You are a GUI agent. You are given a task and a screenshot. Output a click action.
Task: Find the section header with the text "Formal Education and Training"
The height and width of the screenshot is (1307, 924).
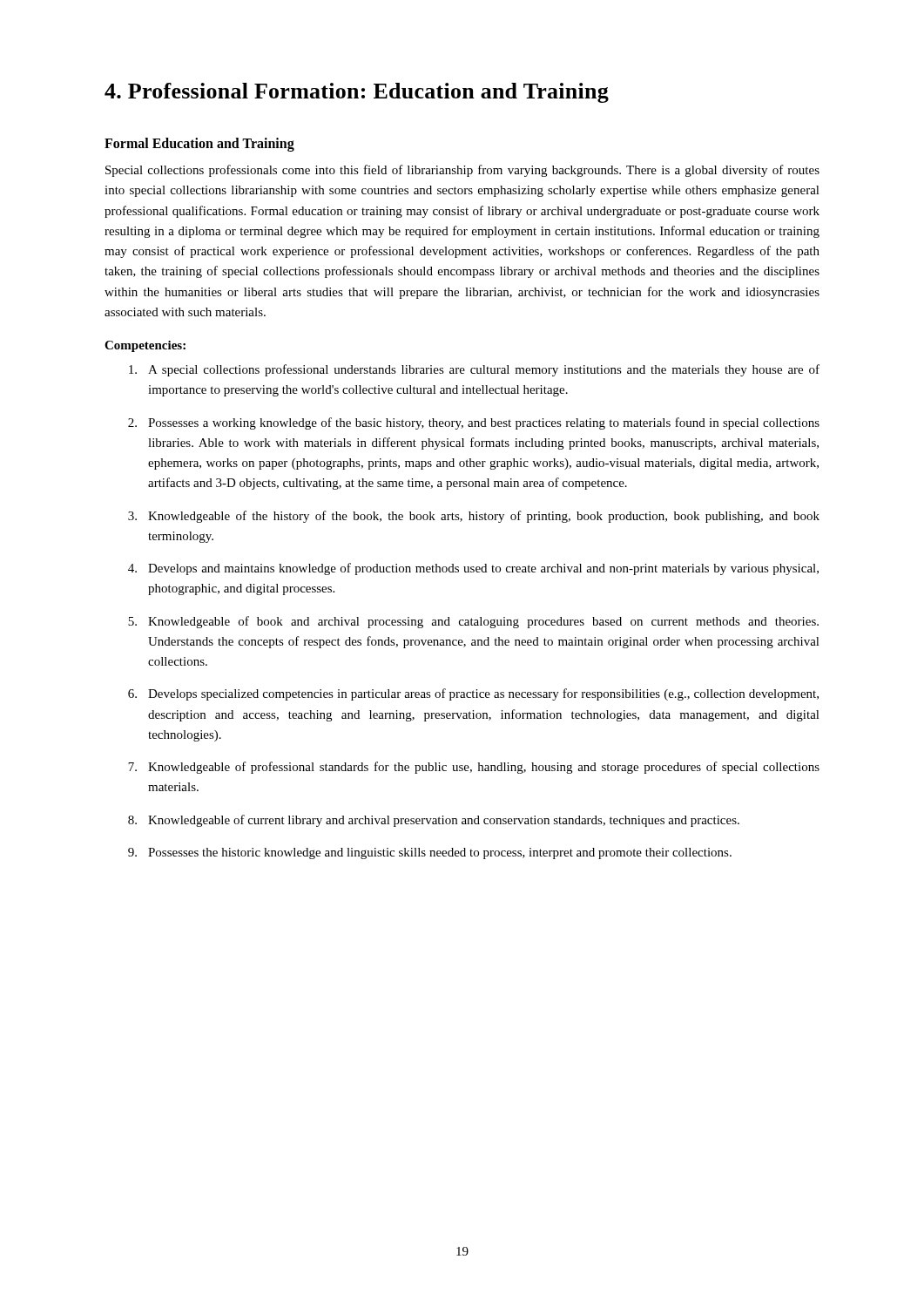click(199, 145)
